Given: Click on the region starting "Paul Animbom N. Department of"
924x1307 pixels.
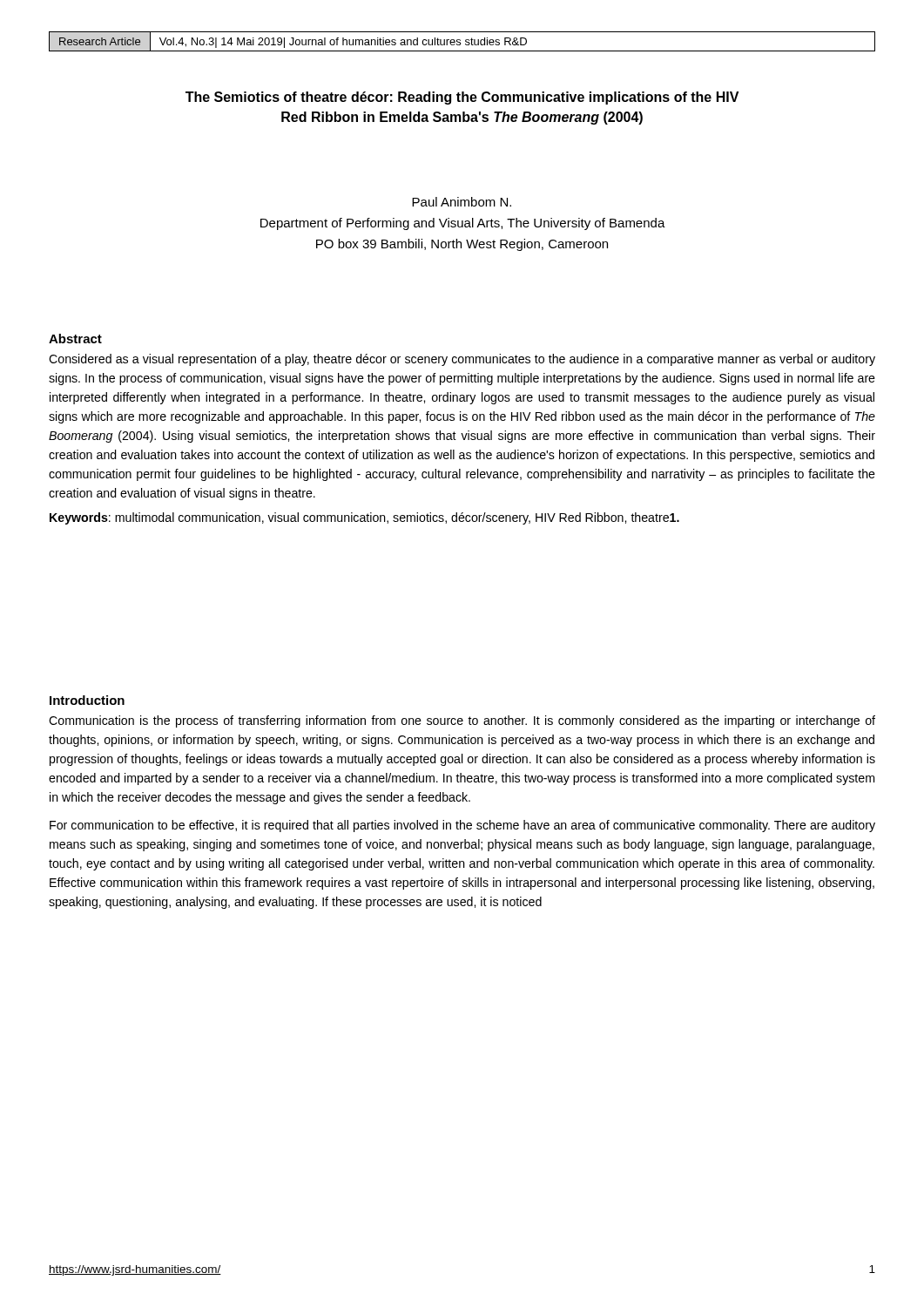Looking at the screenshot, I should 462,223.
